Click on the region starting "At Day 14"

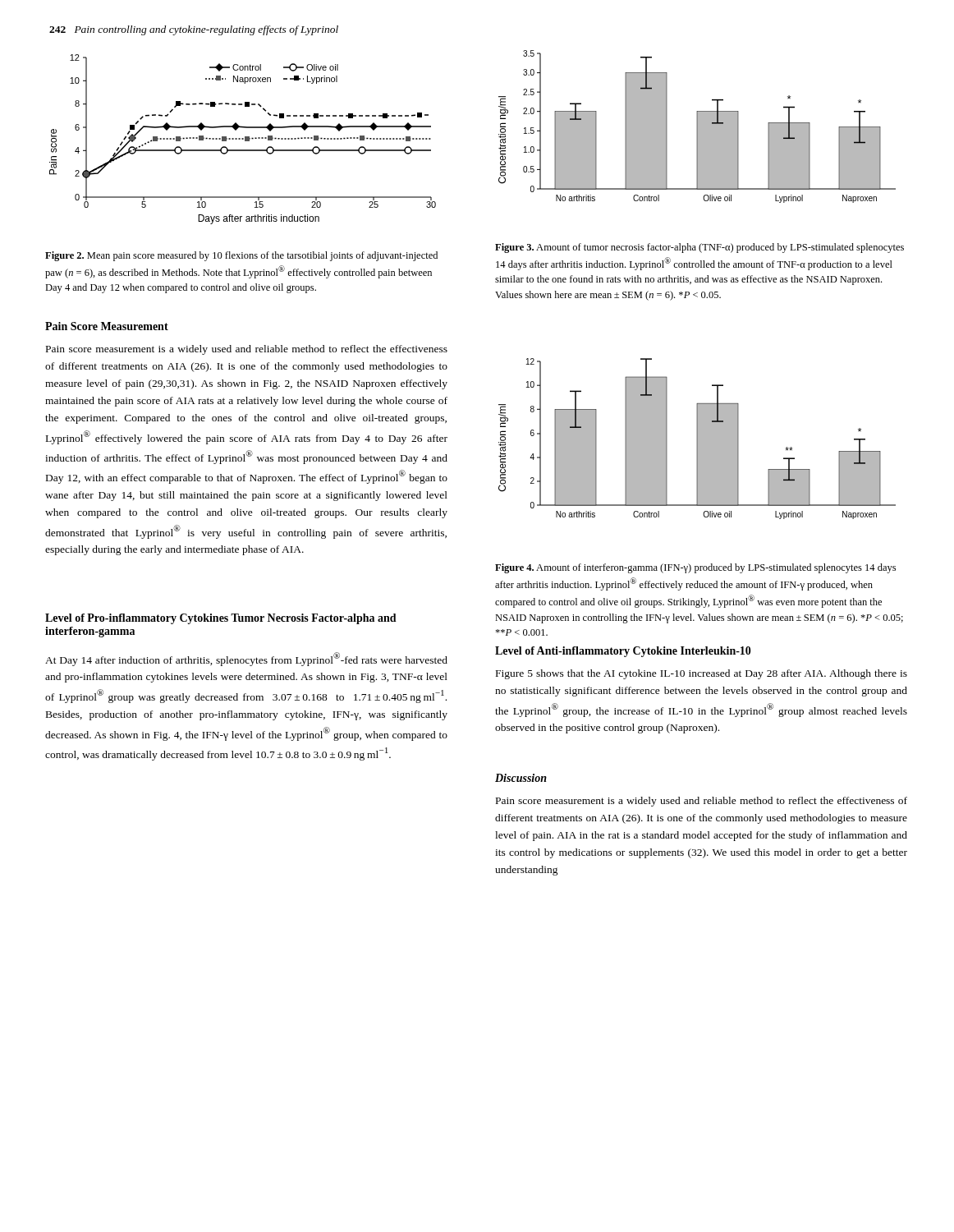(x=246, y=705)
